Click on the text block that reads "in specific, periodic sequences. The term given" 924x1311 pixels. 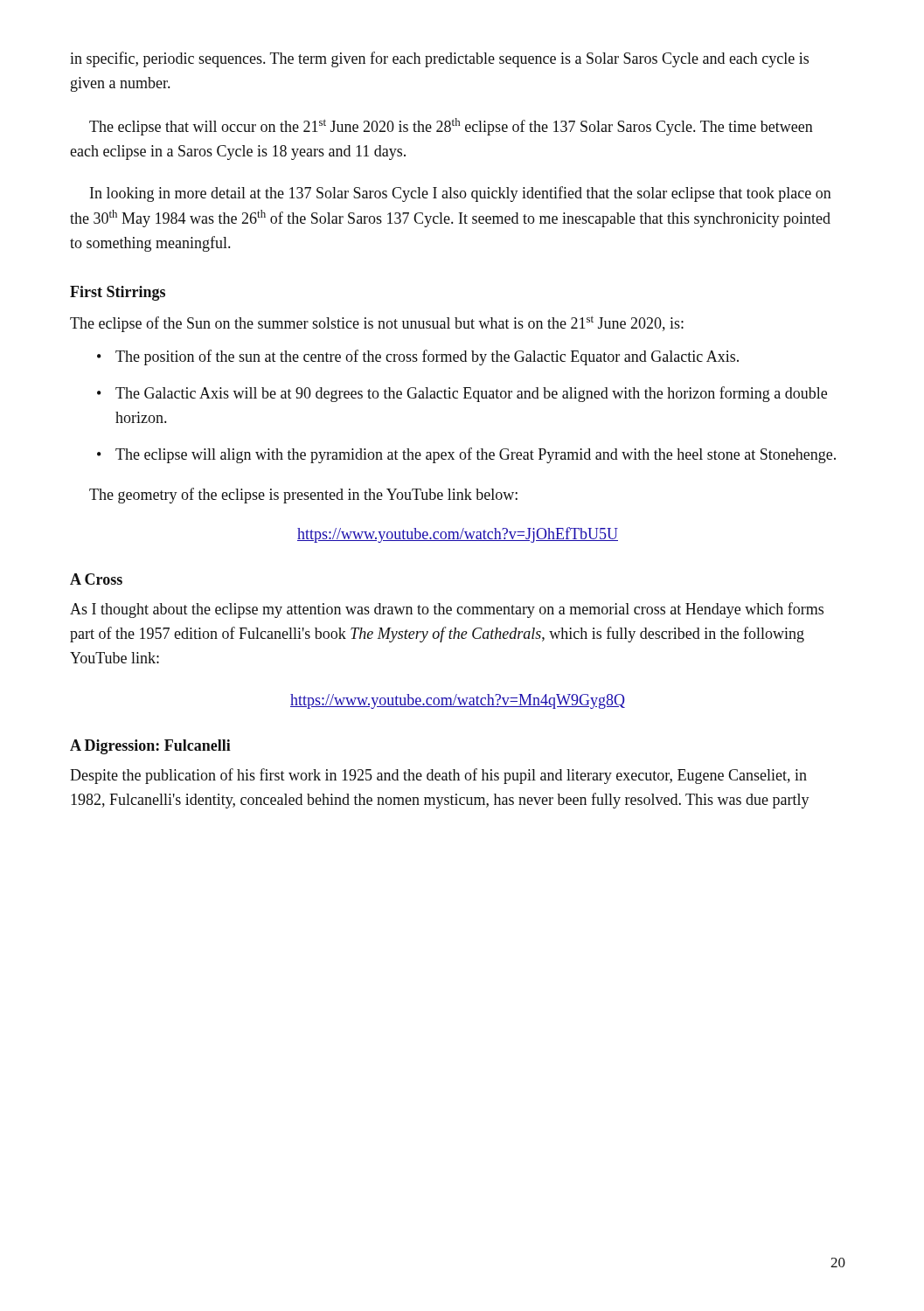click(x=440, y=71)
